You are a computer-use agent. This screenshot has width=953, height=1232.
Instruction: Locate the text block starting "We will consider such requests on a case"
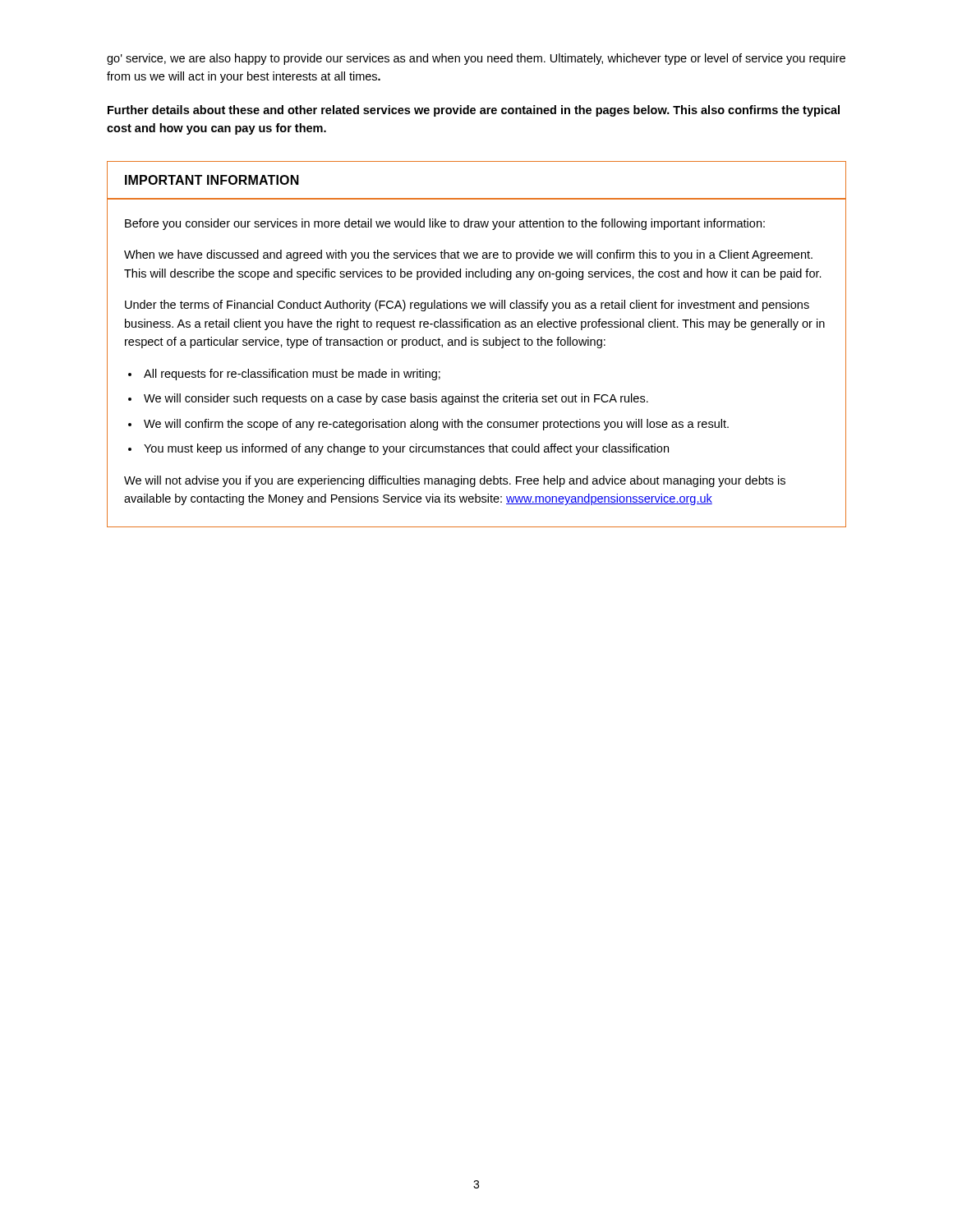(396, 398)
